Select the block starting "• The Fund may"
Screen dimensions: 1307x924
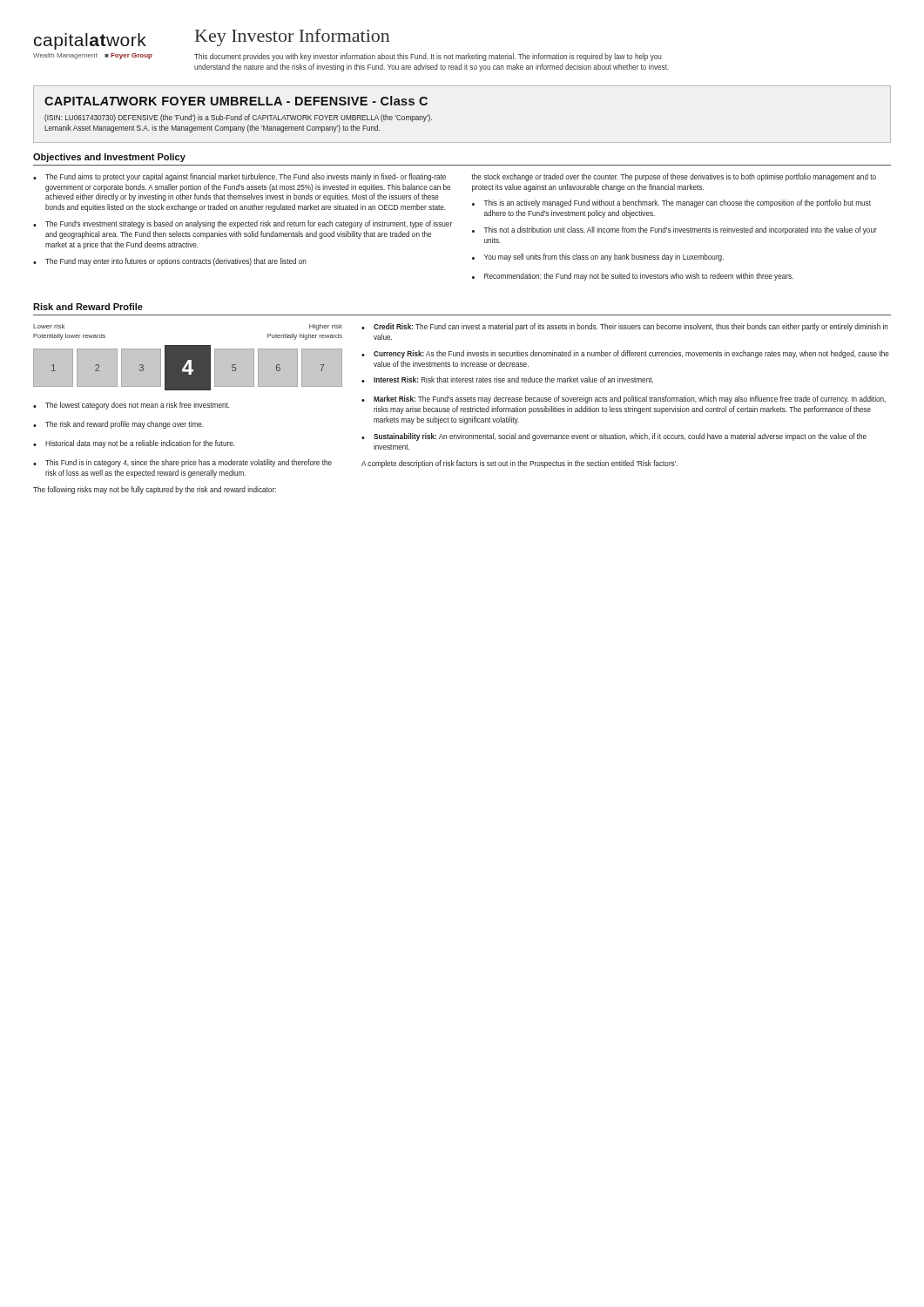pyautogui.click(x=243, y=263)
